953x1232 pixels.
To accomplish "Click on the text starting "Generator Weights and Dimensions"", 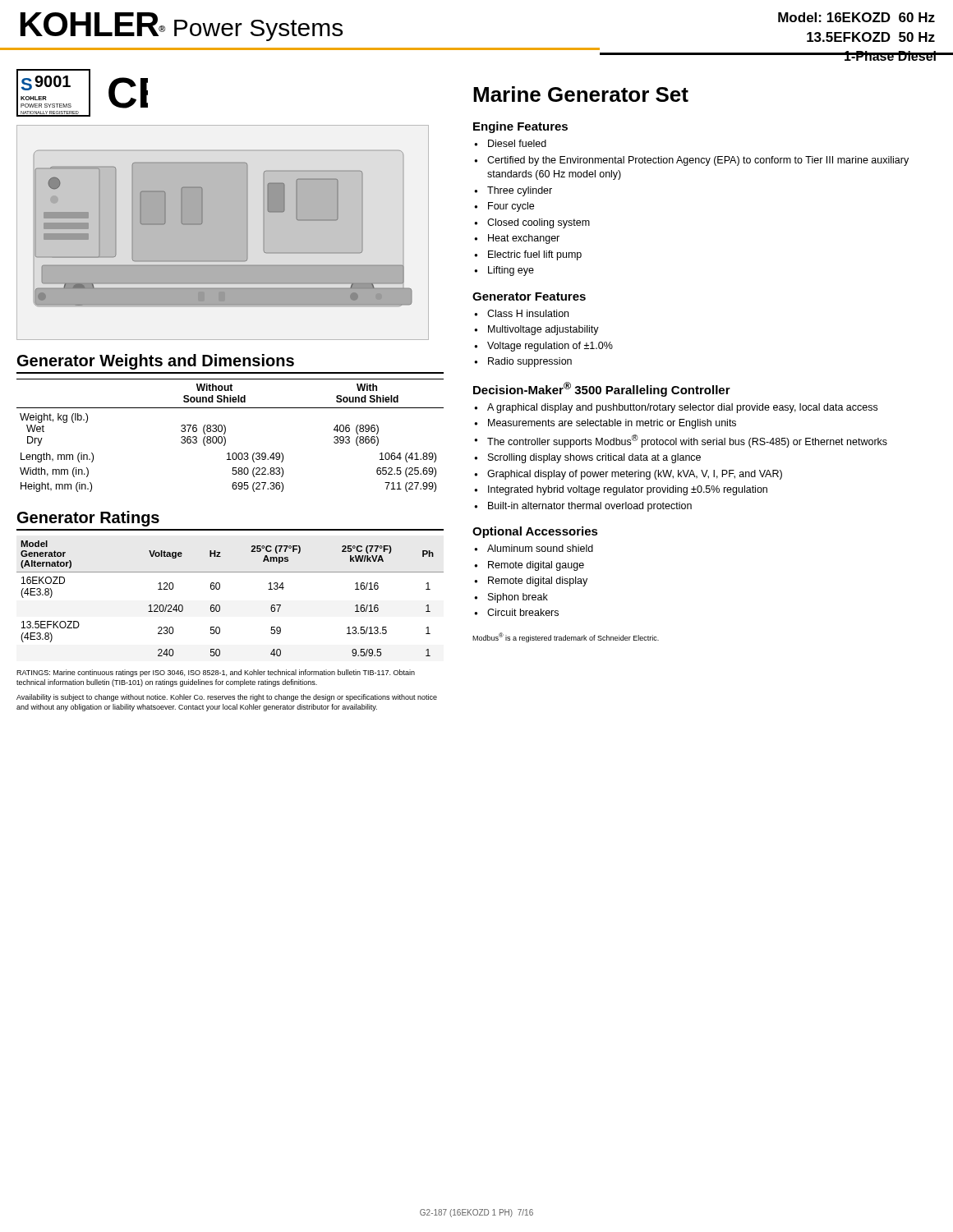I will 155,361.
